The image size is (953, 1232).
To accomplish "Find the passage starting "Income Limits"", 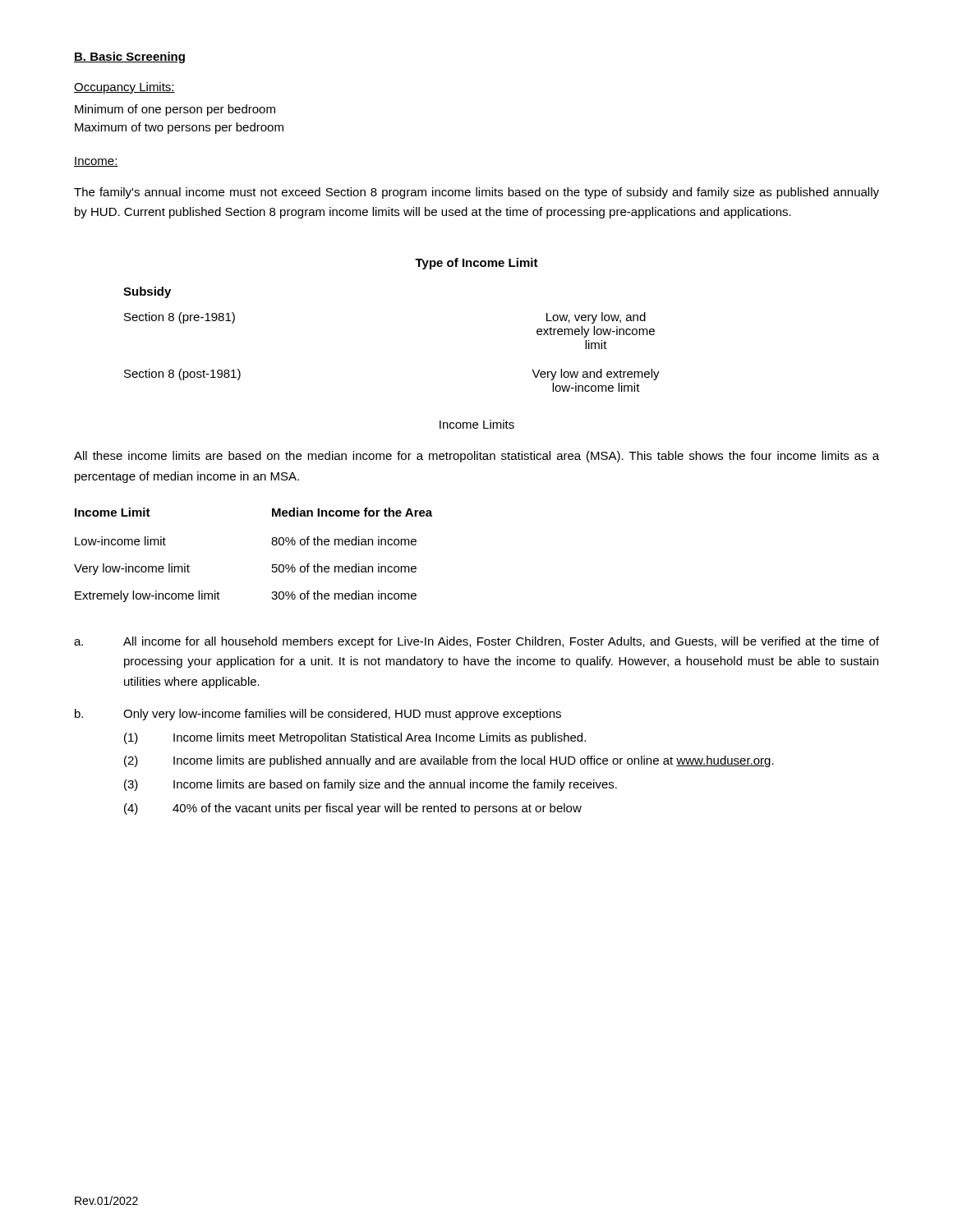I will tap(476, 424).
